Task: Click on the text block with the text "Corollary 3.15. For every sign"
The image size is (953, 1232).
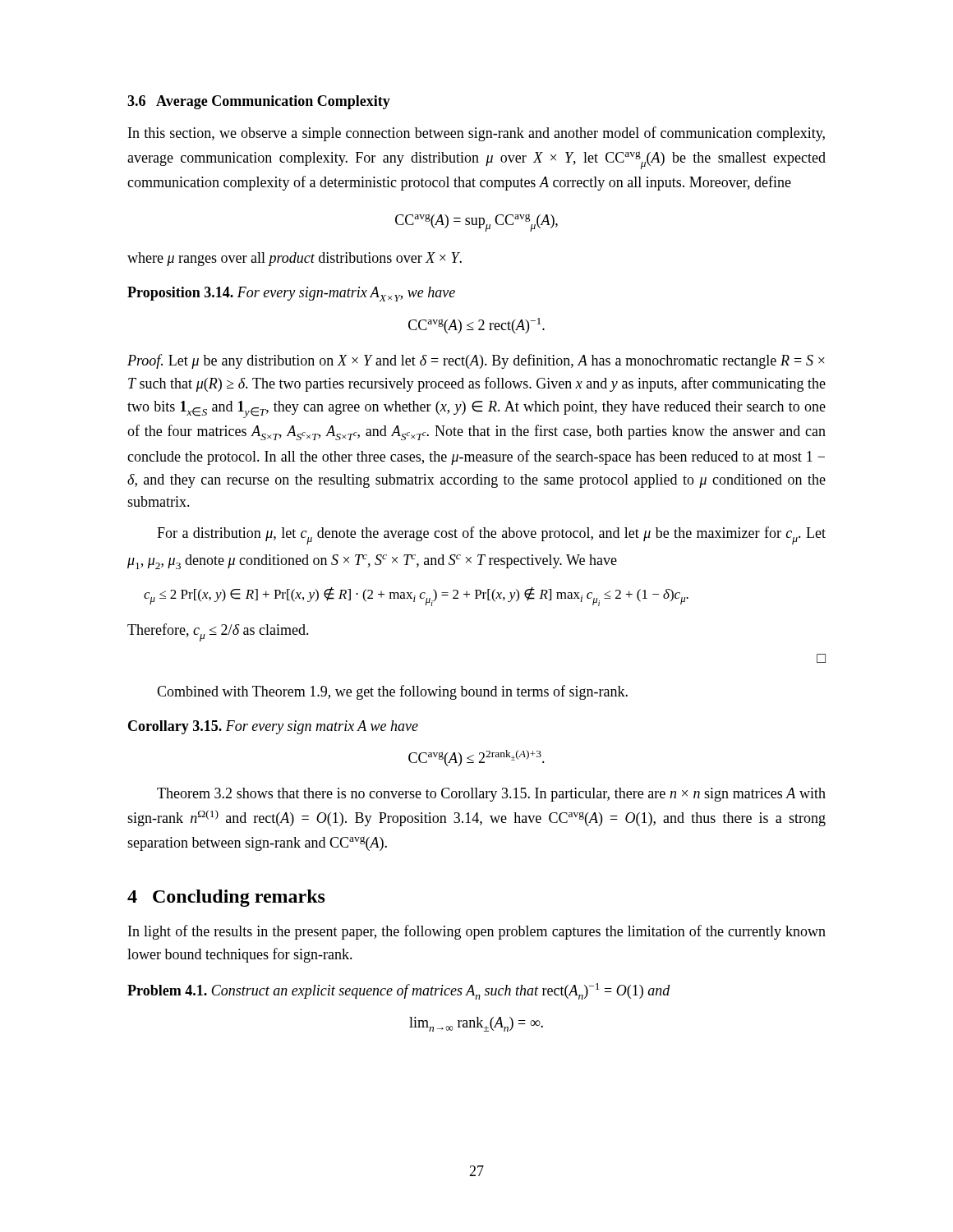Action: click(x=273, y=726)
